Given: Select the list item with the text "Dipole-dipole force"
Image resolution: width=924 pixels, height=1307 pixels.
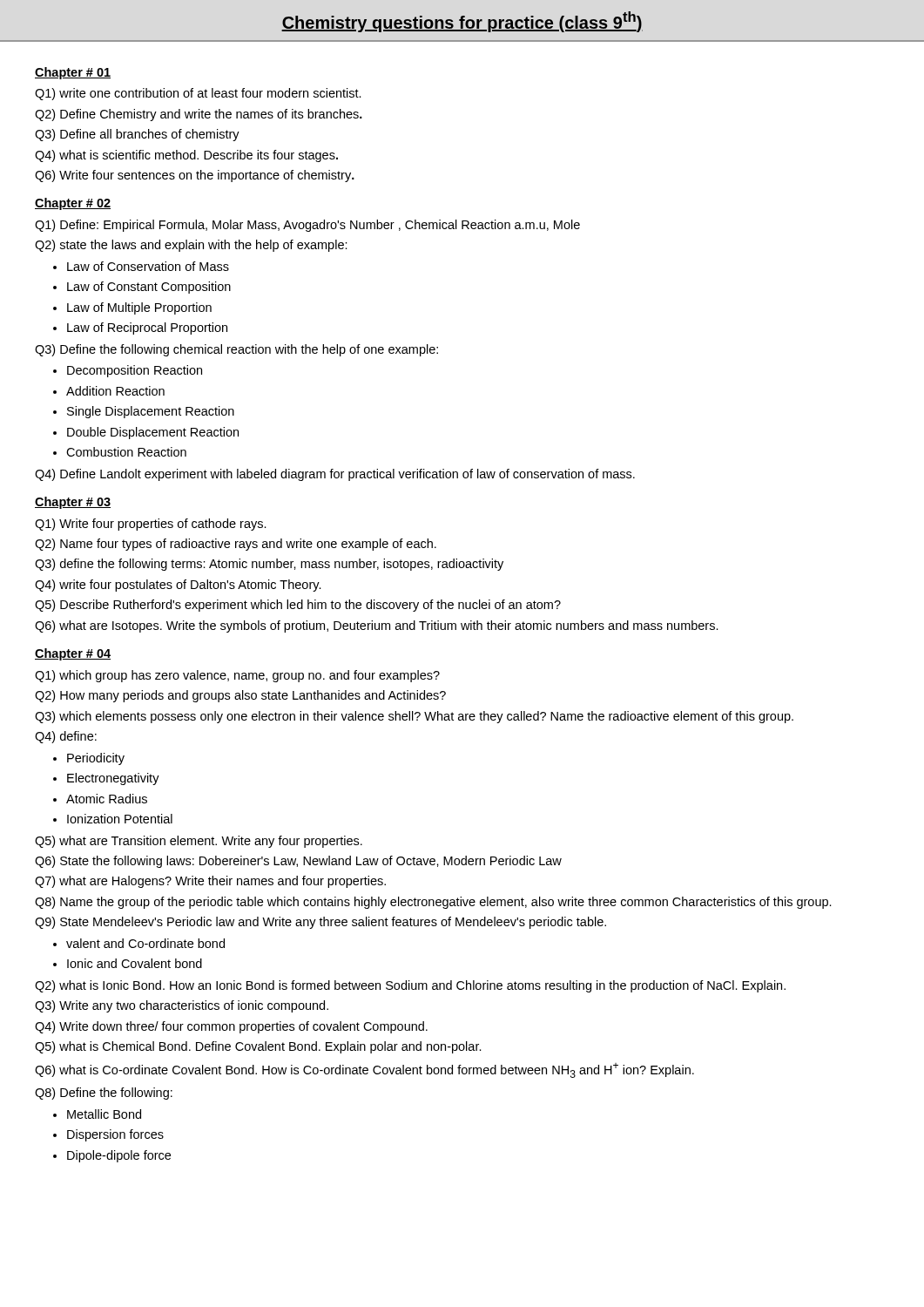Looking at the screenshot, I should point(119,1156).
